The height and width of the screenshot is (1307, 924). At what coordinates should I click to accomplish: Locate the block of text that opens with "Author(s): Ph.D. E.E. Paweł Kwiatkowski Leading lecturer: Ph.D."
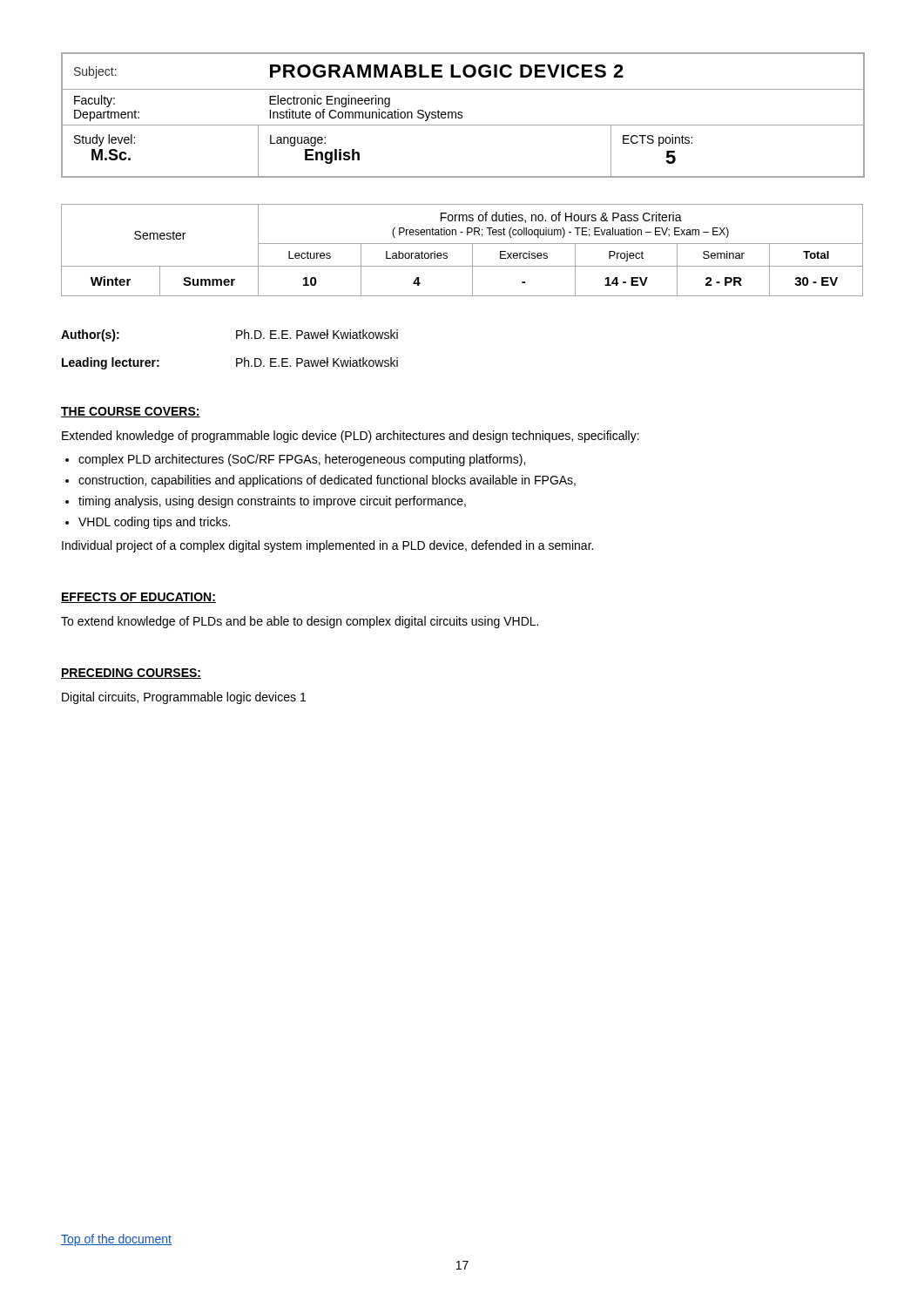point(91,335)
